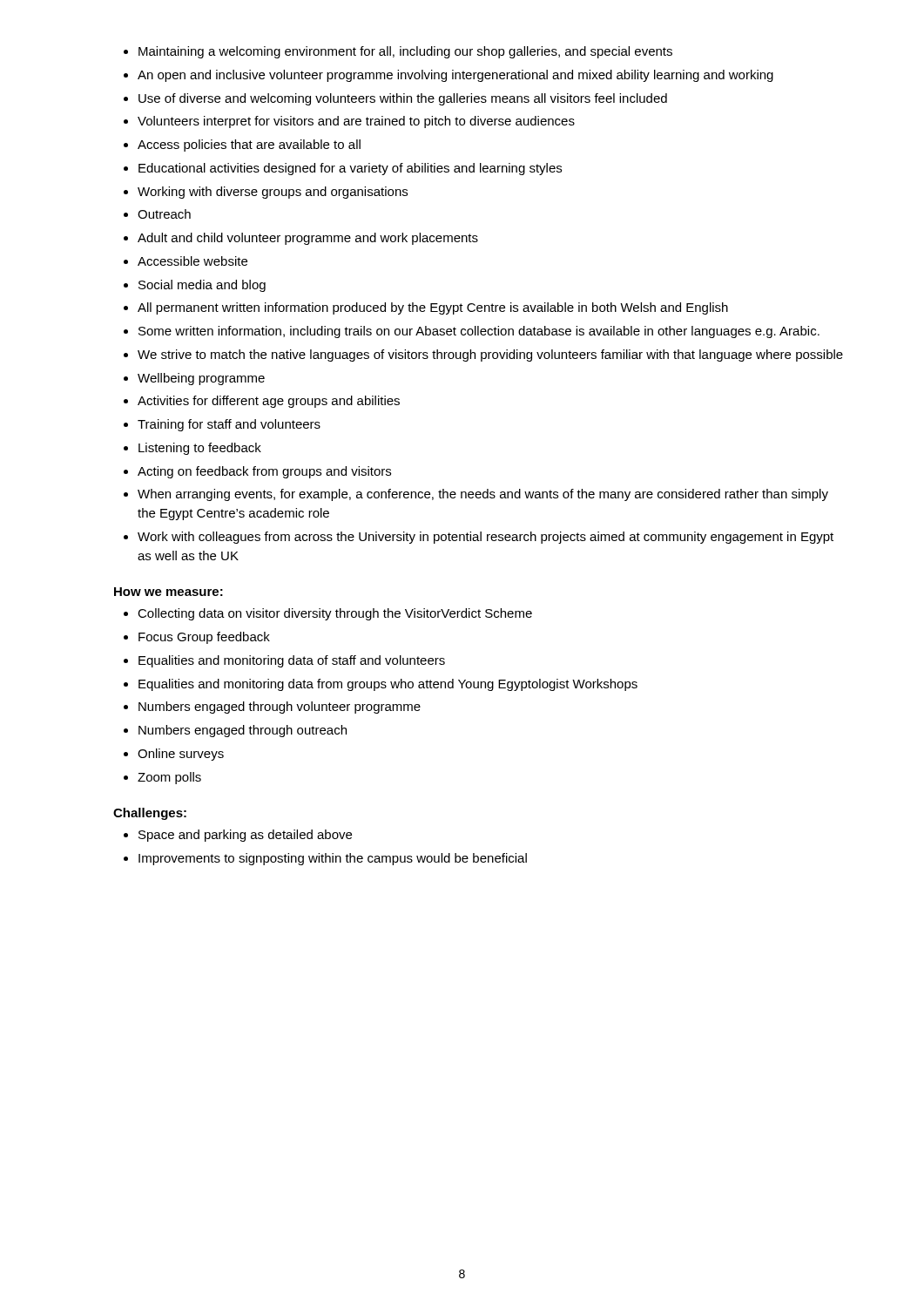Find the block on this page that starts "Some written information, including trails on our"
Viewport: 924px width, 1307px height.
click(479, 331)
